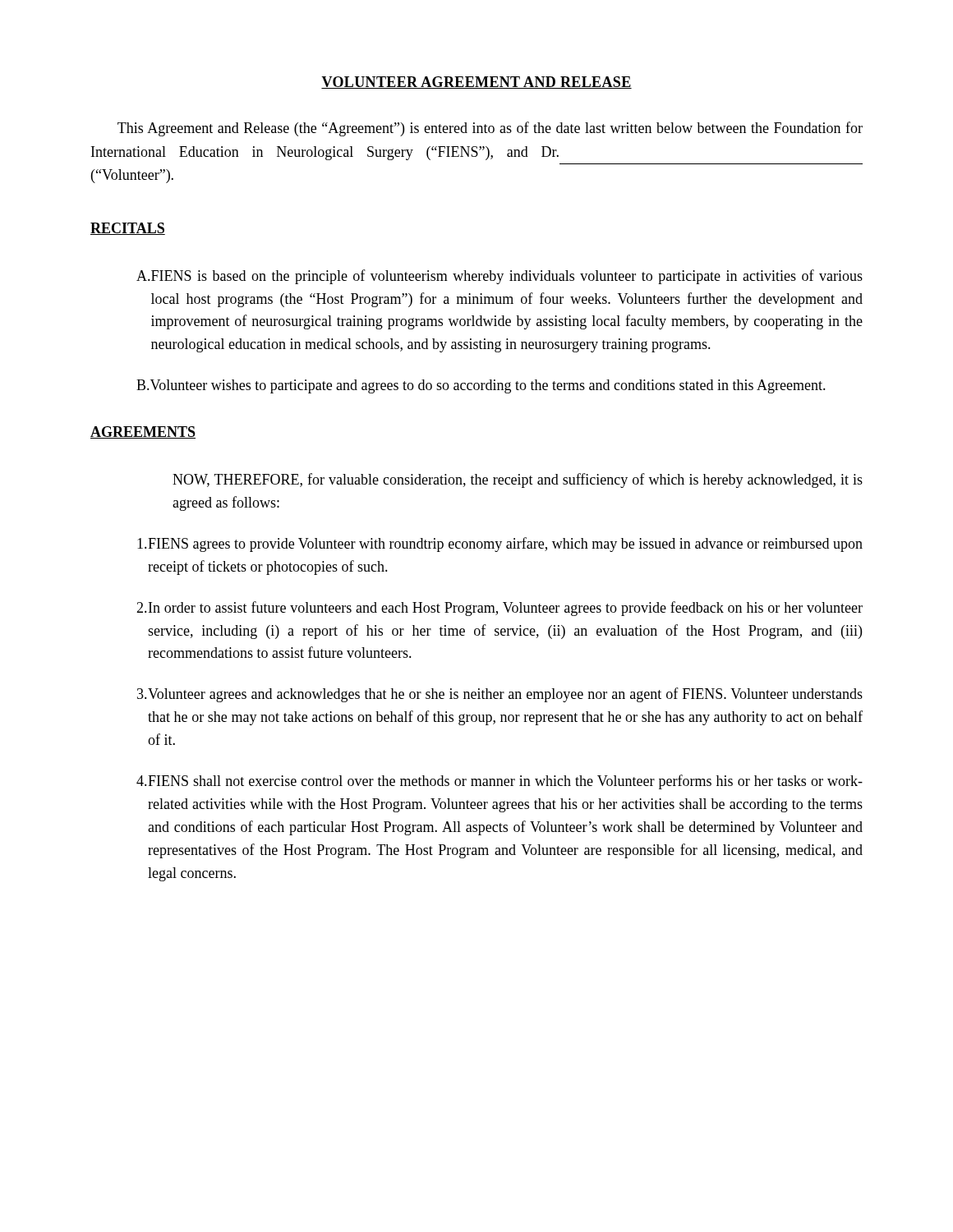Image resolution: width=953 pixels, height=1232 pixels.
Task: Point to the element starting "VOLUNTEER AGREEMENT AND RELEASE"
Action: pyautogui.click(x=476, y=82)
